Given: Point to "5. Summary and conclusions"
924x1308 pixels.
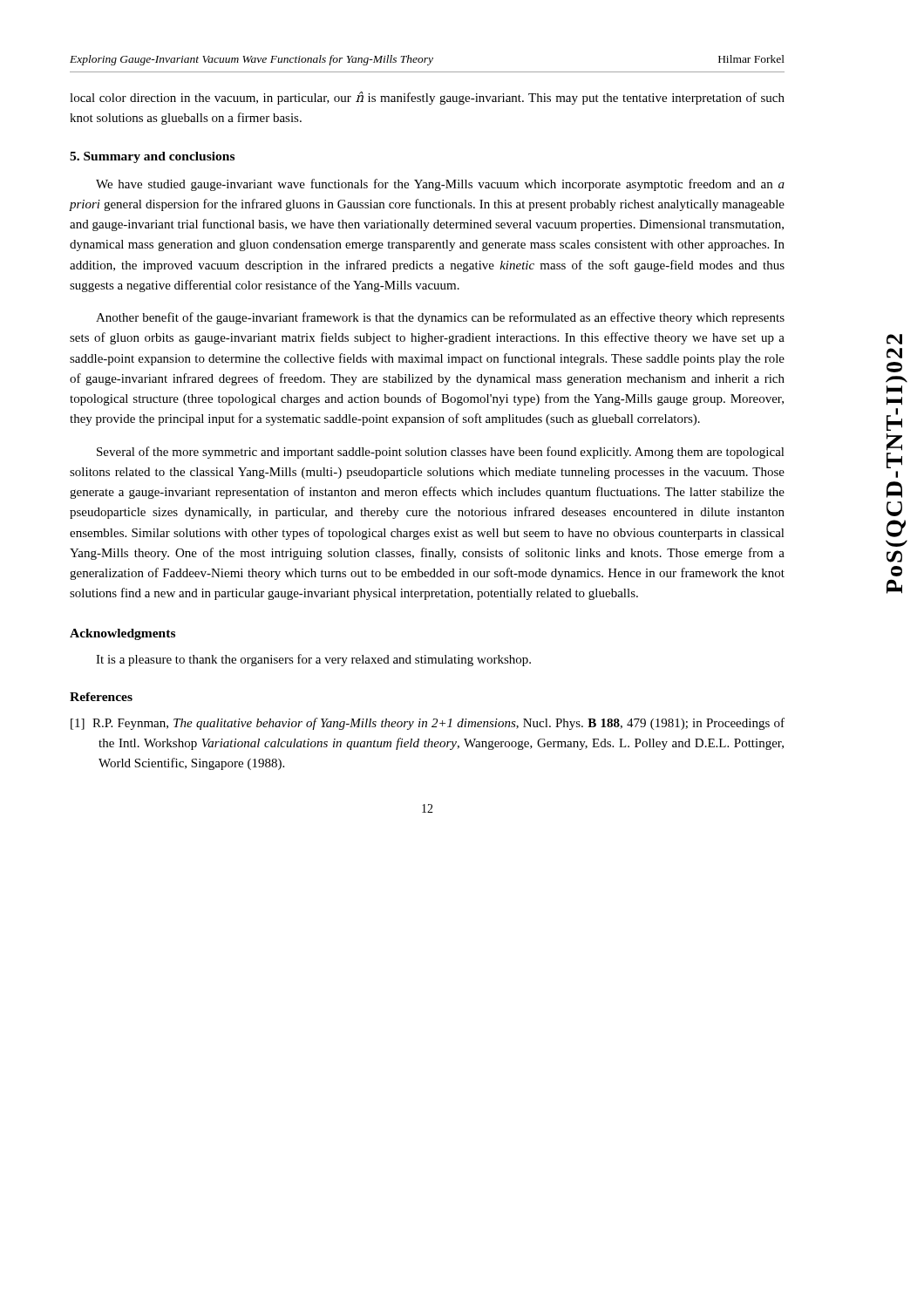Looking at the screenshot, I should point(152,155).
